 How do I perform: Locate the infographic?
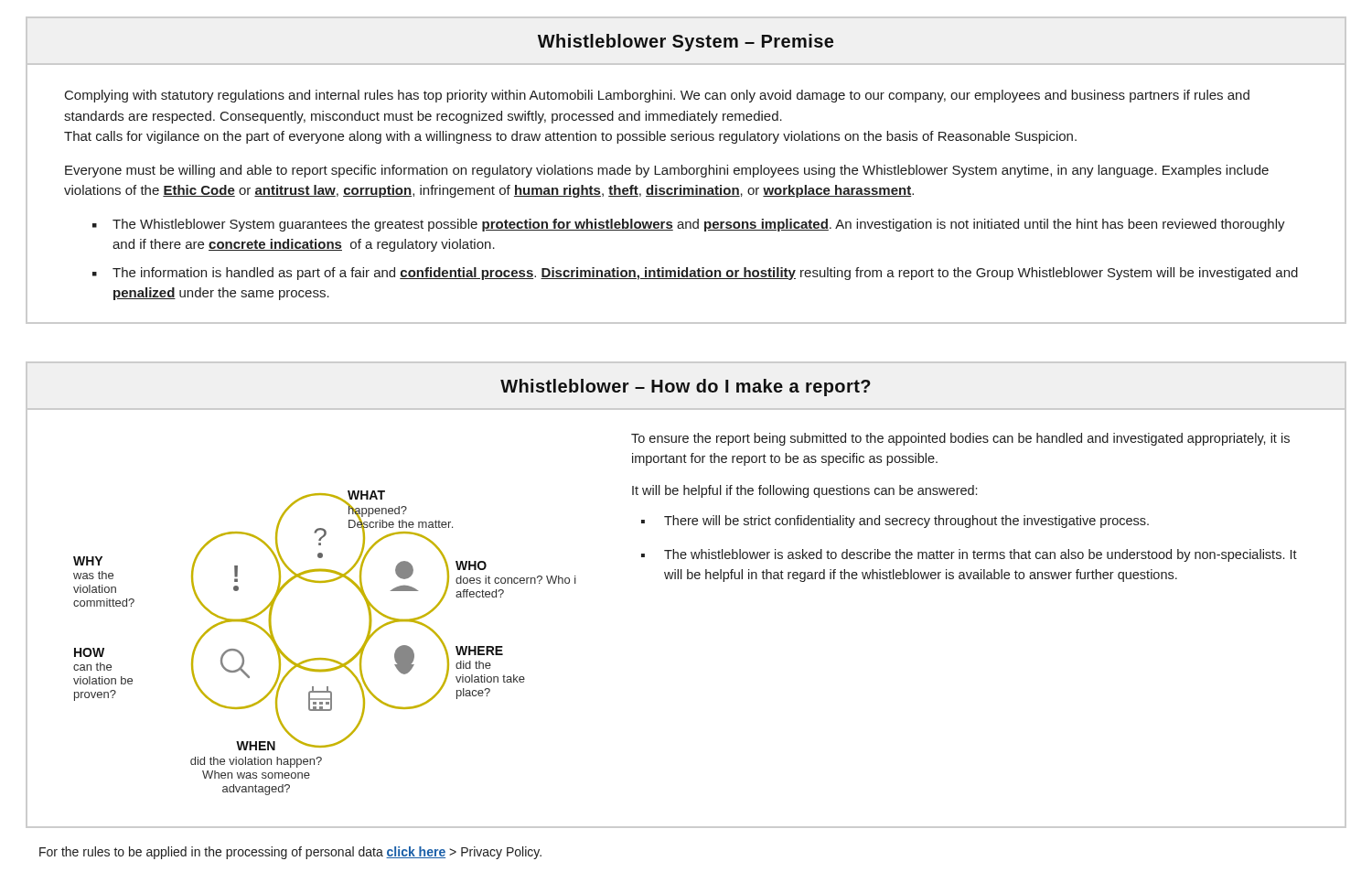(329, 622)
